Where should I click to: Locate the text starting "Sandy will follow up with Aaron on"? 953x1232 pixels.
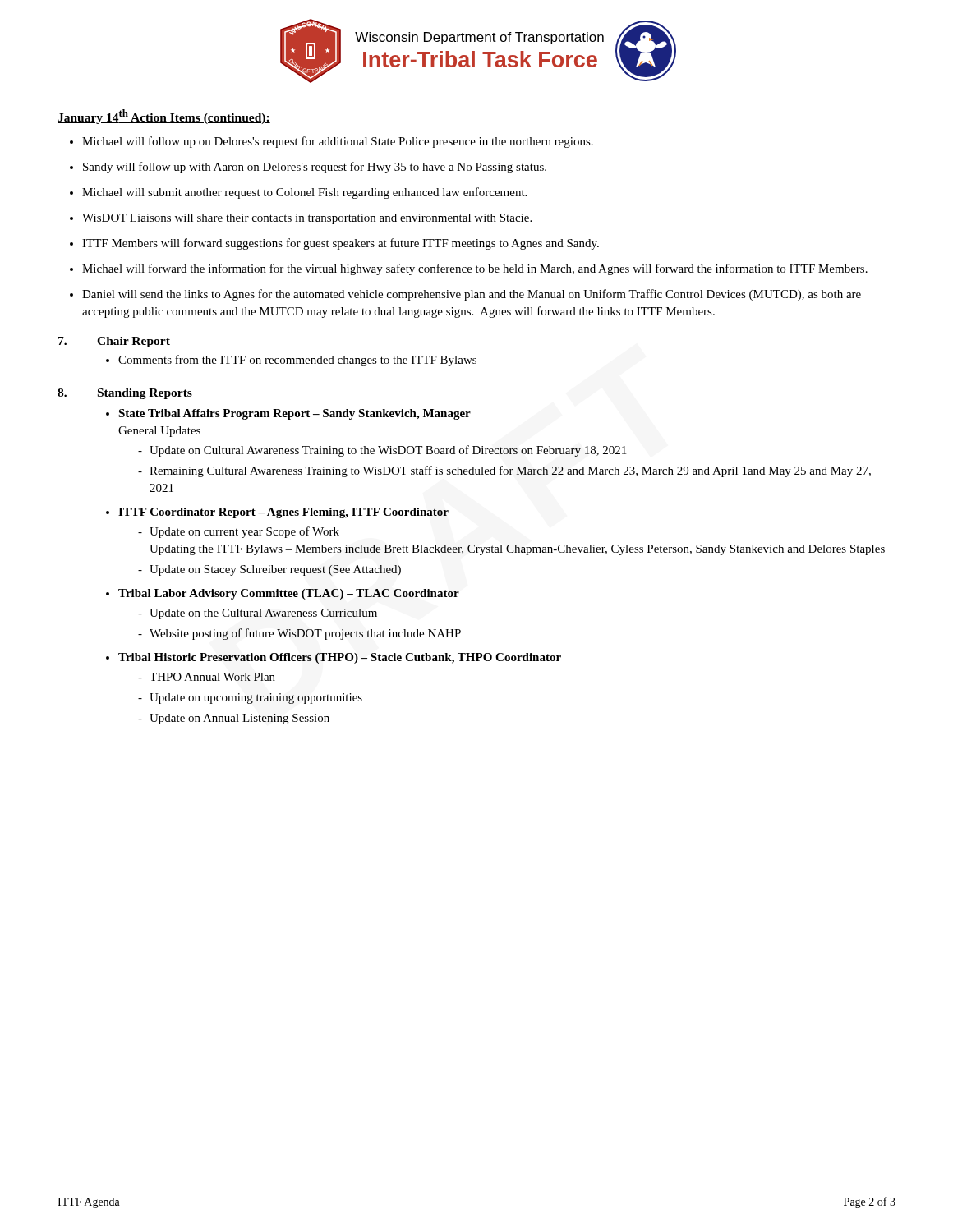click(x=315, y=167)
